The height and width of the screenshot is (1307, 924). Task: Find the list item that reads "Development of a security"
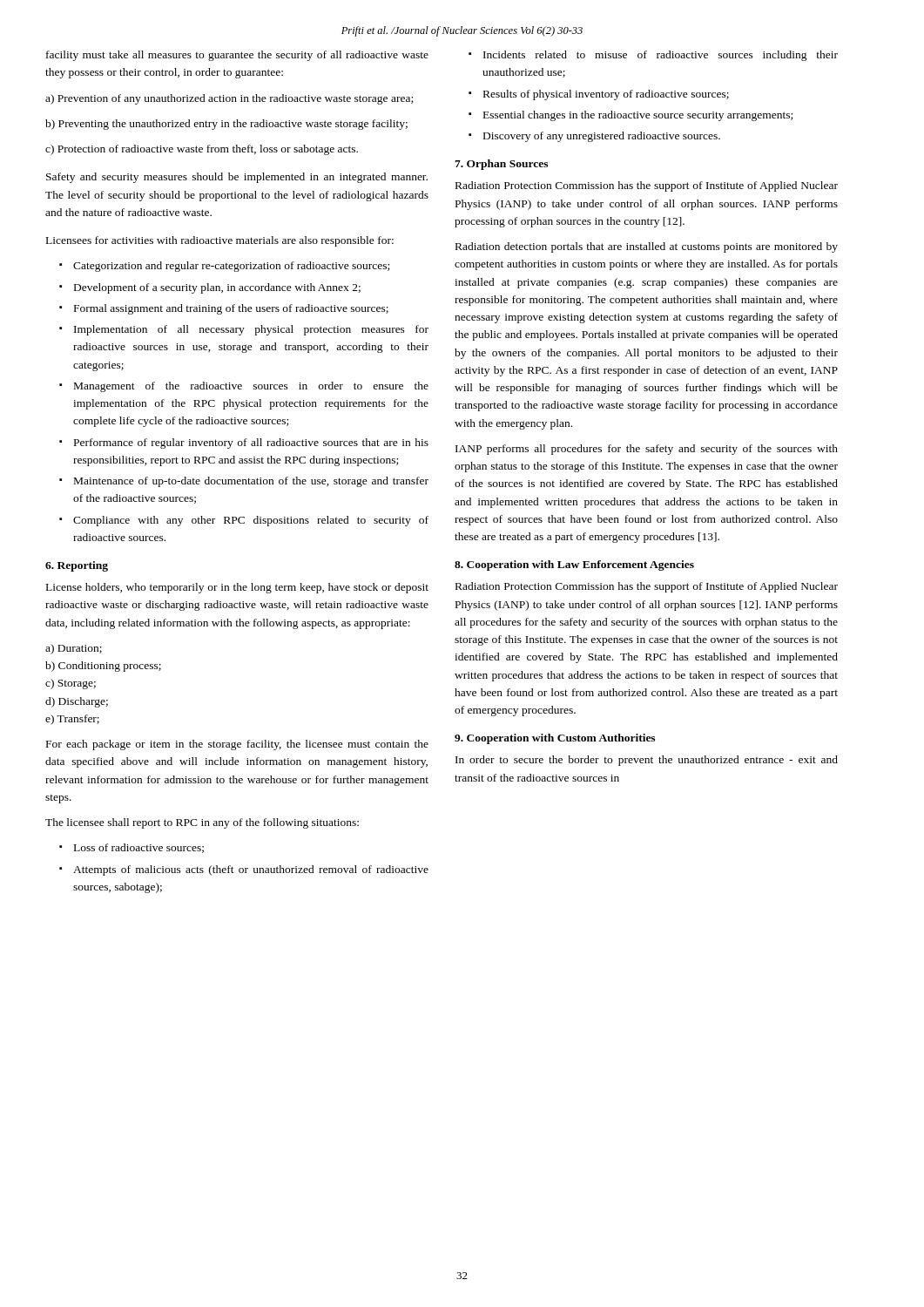coord(217,287)
